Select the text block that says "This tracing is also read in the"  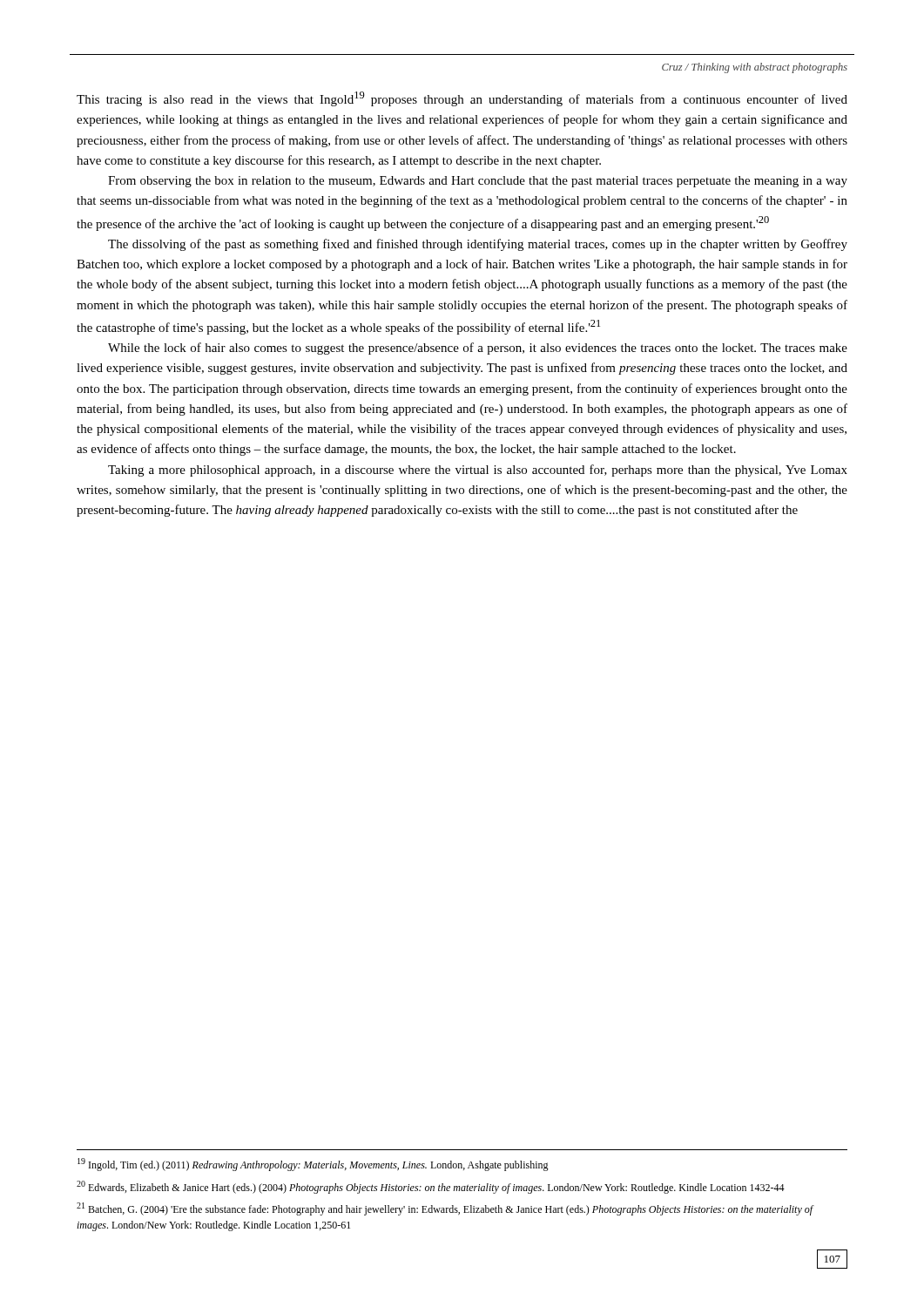(x=462, y=304)
